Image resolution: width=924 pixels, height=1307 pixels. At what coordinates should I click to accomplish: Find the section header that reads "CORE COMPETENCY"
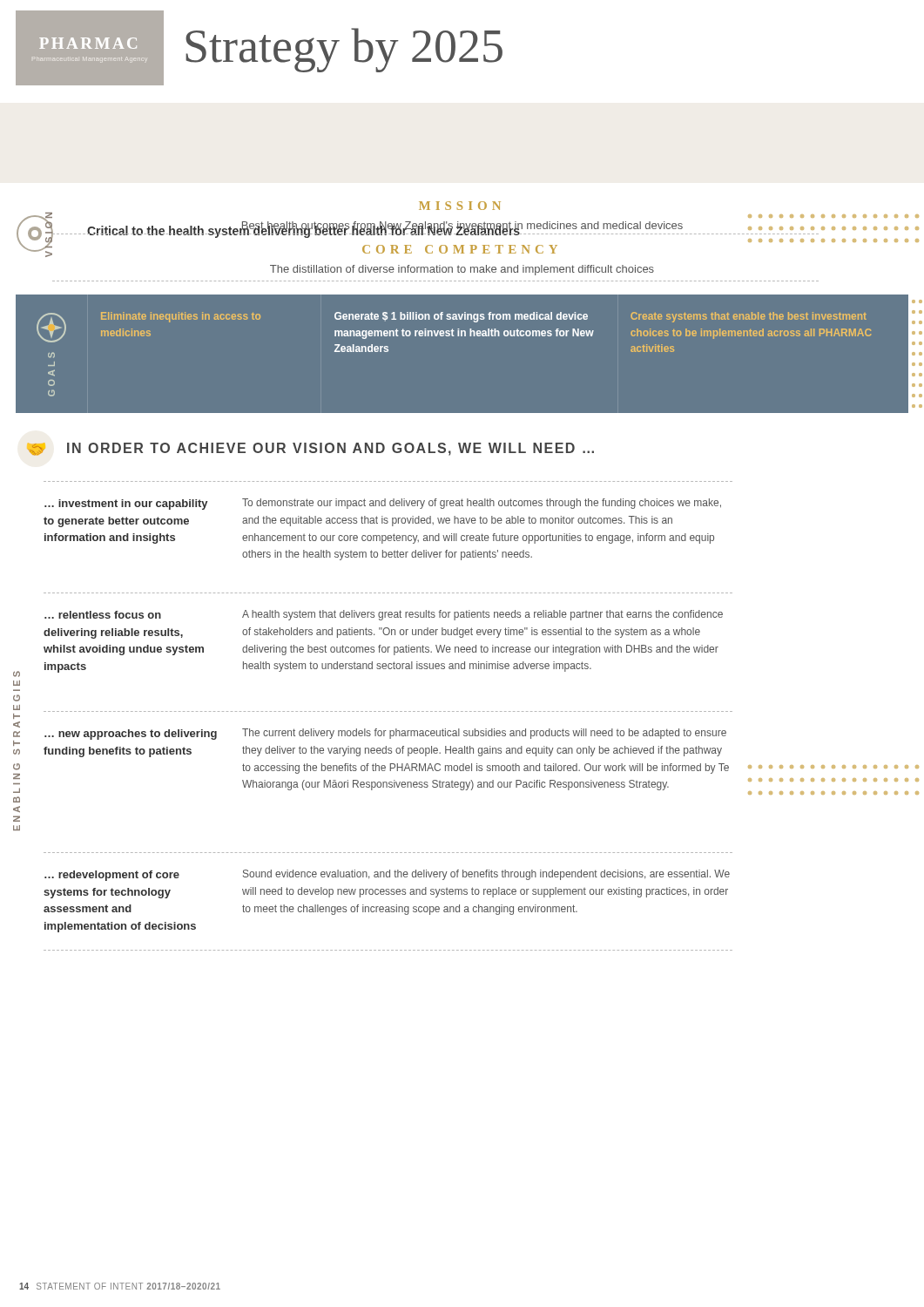coord(462,249)
